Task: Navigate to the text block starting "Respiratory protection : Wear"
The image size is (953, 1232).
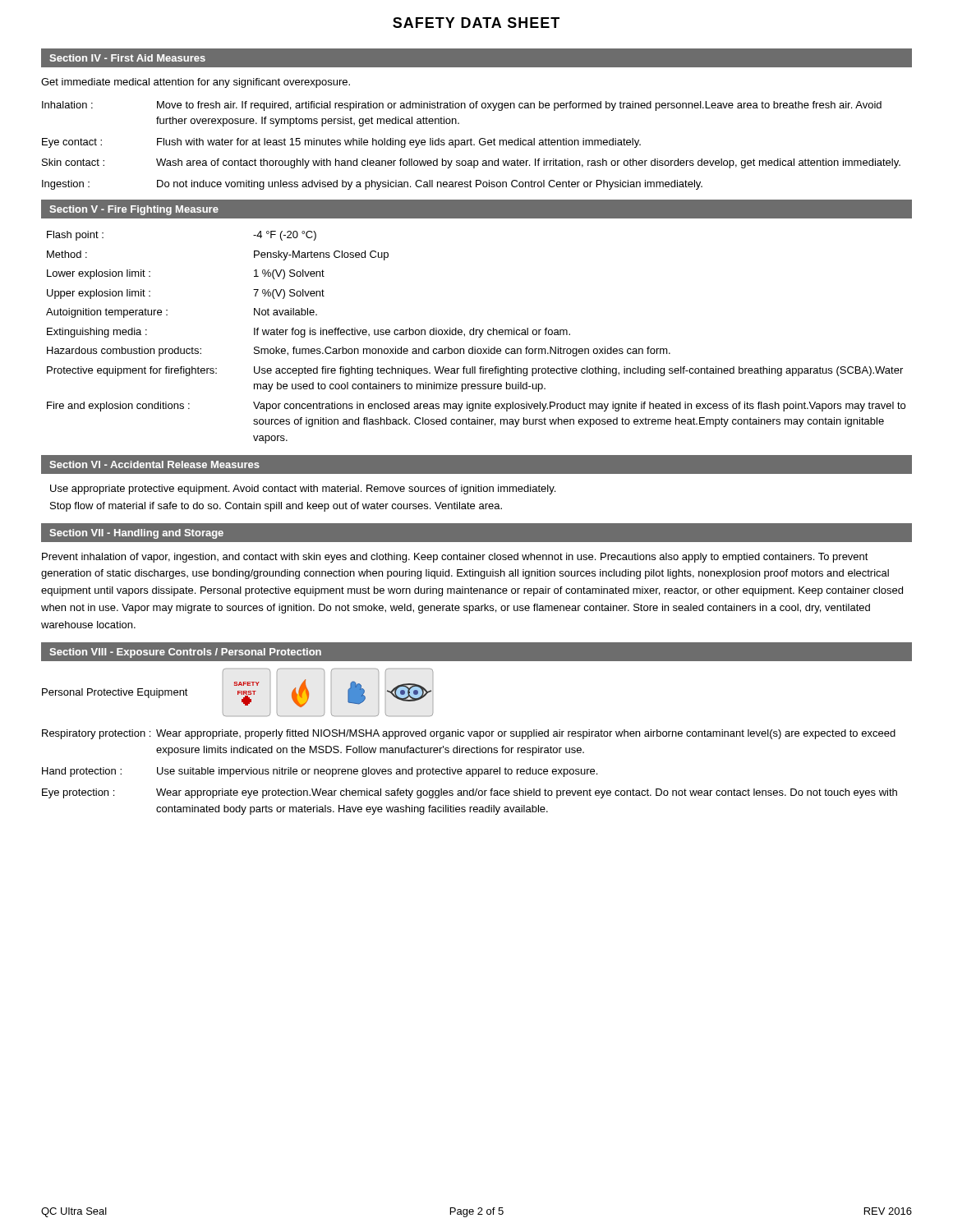Action: (476, 741)
